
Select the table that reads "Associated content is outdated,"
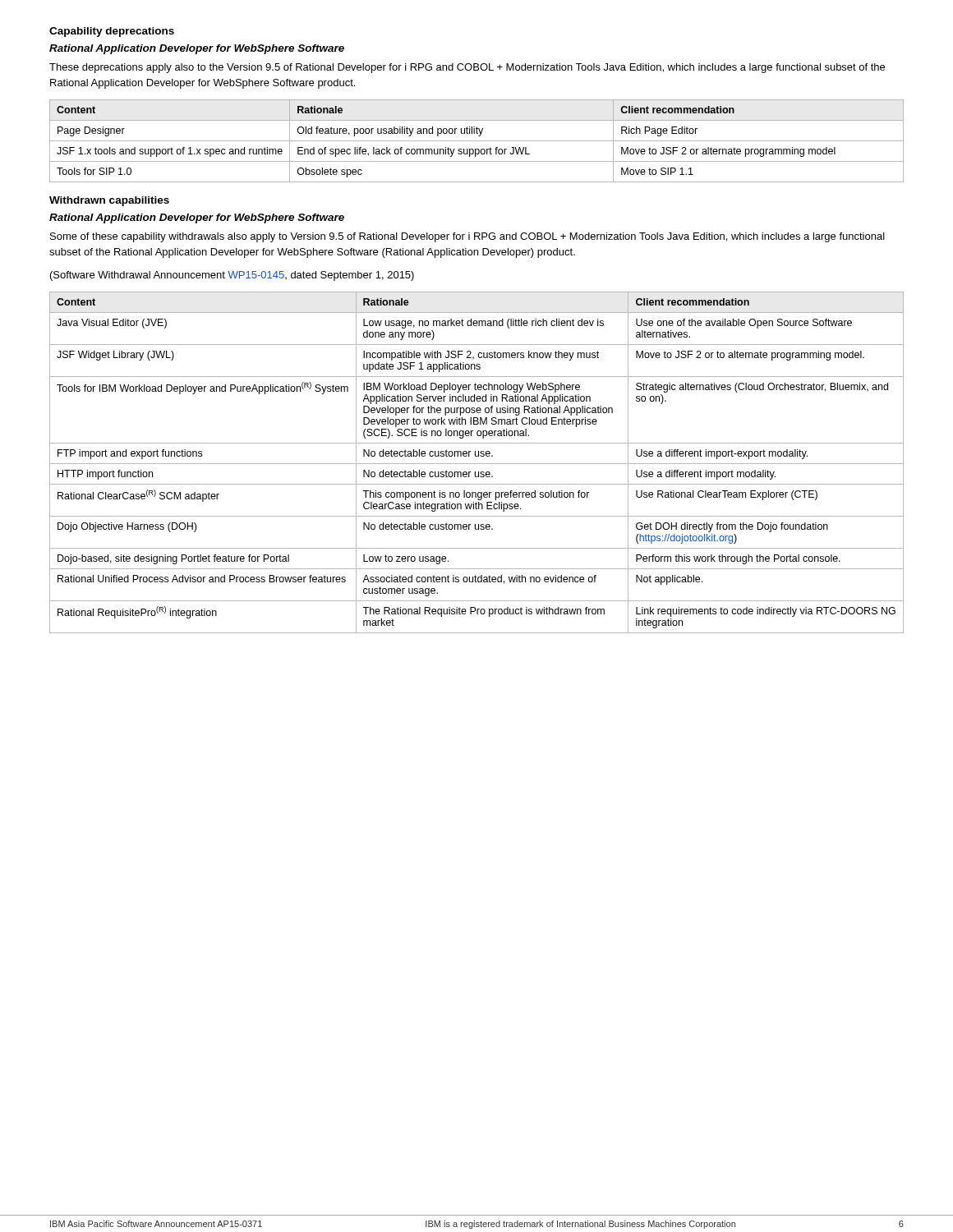(x=476, y=463)
